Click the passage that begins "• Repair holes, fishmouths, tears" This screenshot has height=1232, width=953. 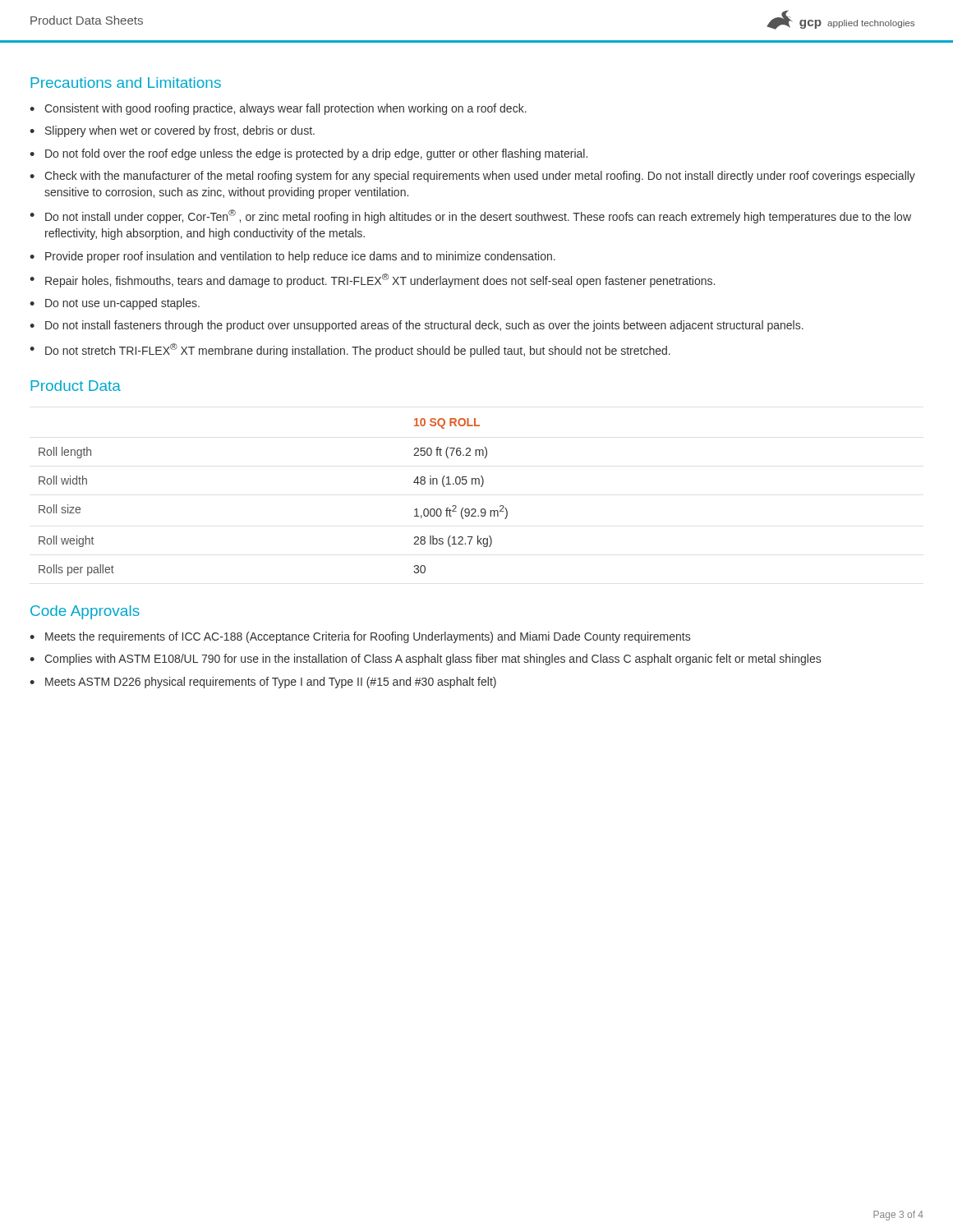(x=476, y=280)
